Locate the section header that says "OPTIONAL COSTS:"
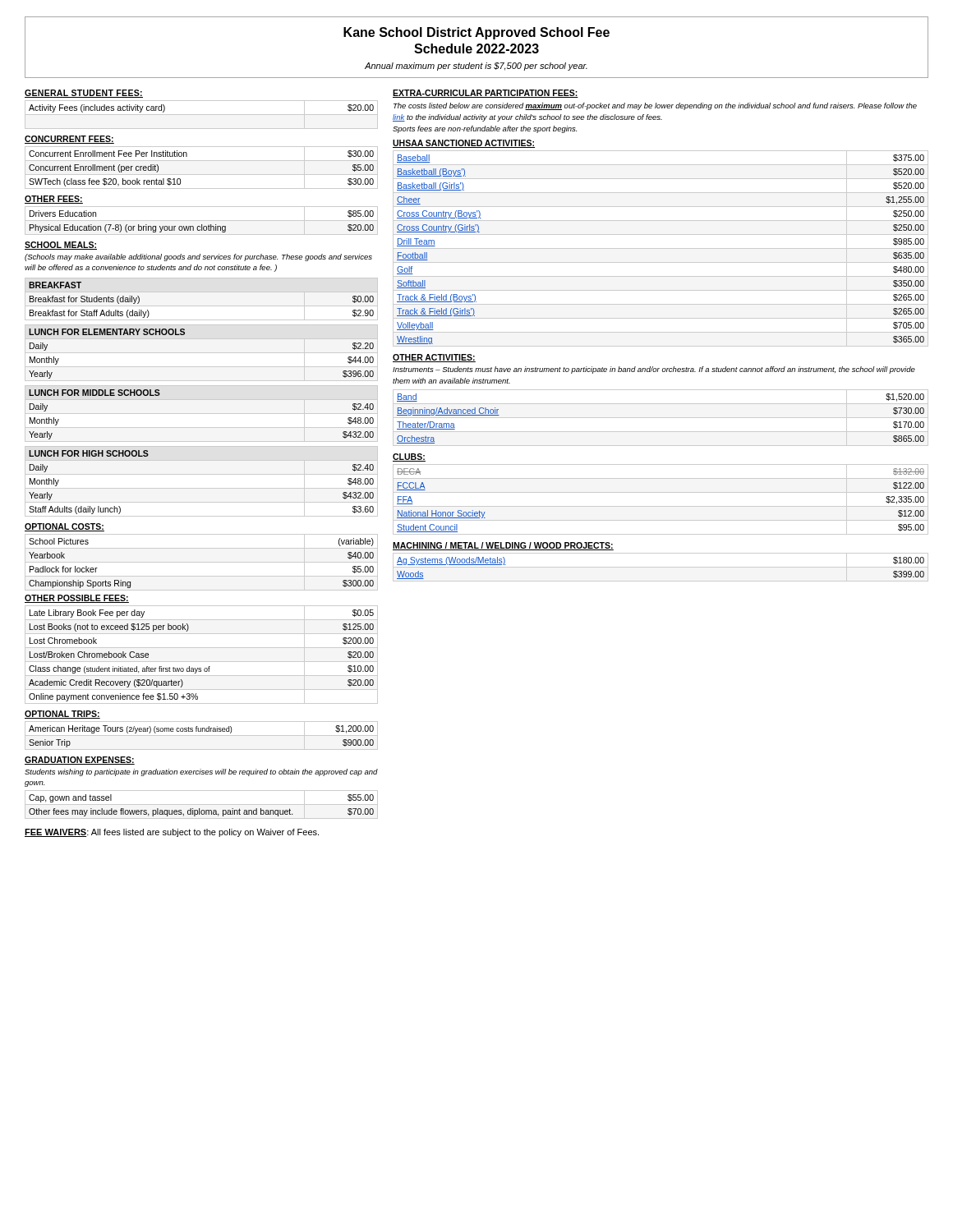 pyautogui.click(x=64, y=526)
